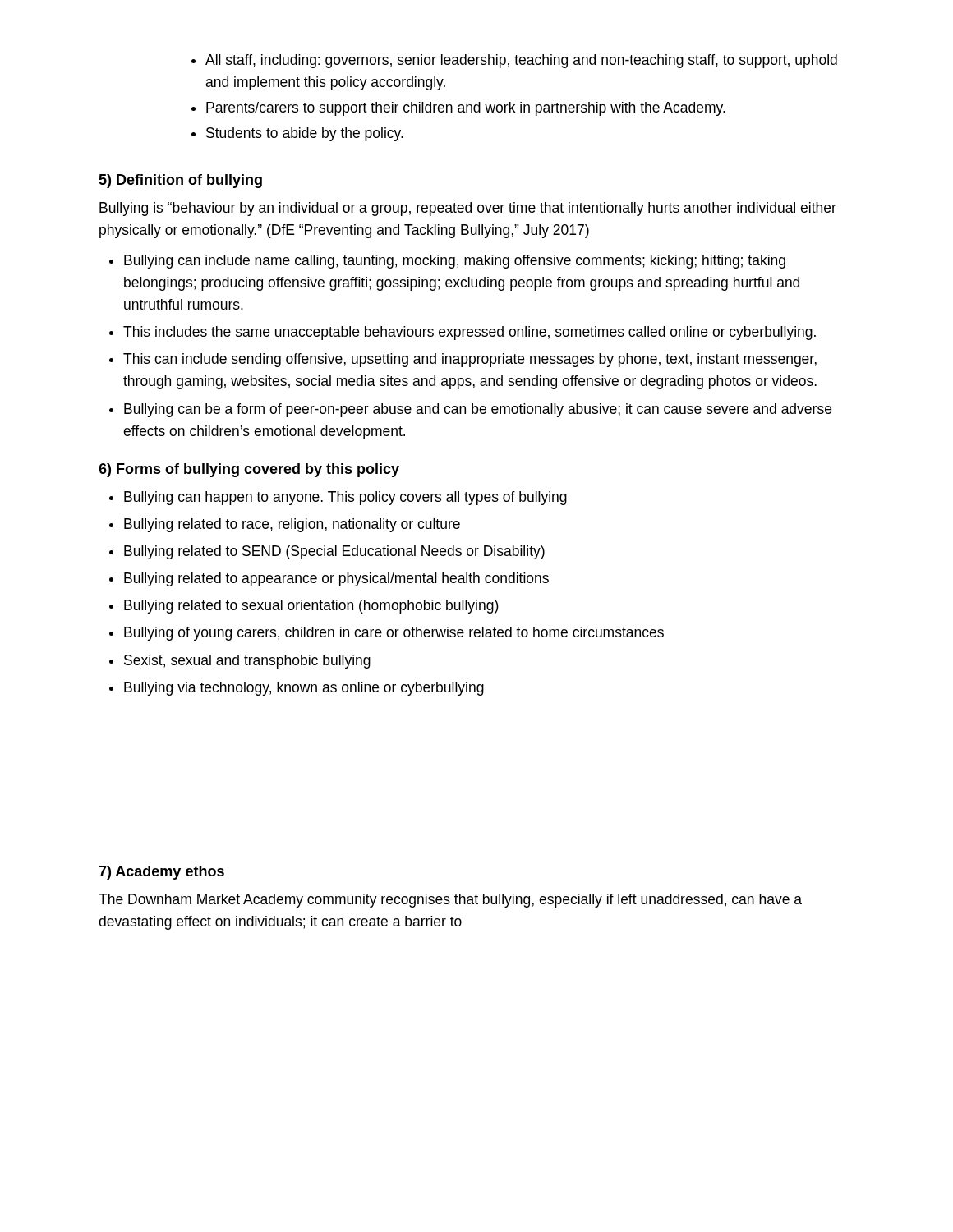The image size is (953, 1232).
Task: Click on the list item that reads "This can include sending offensive, upsetting and inappropriate"
Action: tap(489, 371)
